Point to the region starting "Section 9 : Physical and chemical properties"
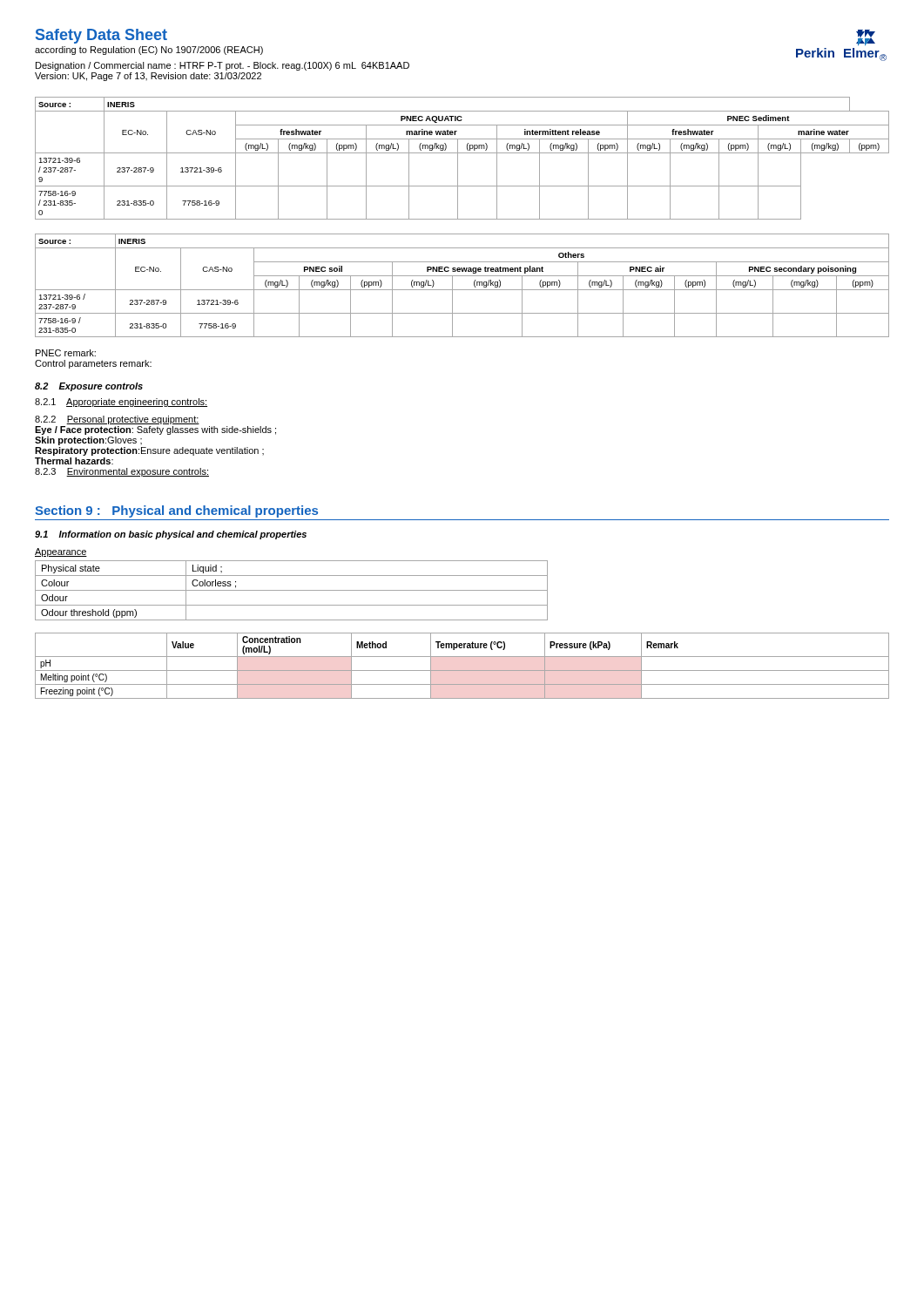This screenshot has width=924, height=1307. [x=177, y=510]
